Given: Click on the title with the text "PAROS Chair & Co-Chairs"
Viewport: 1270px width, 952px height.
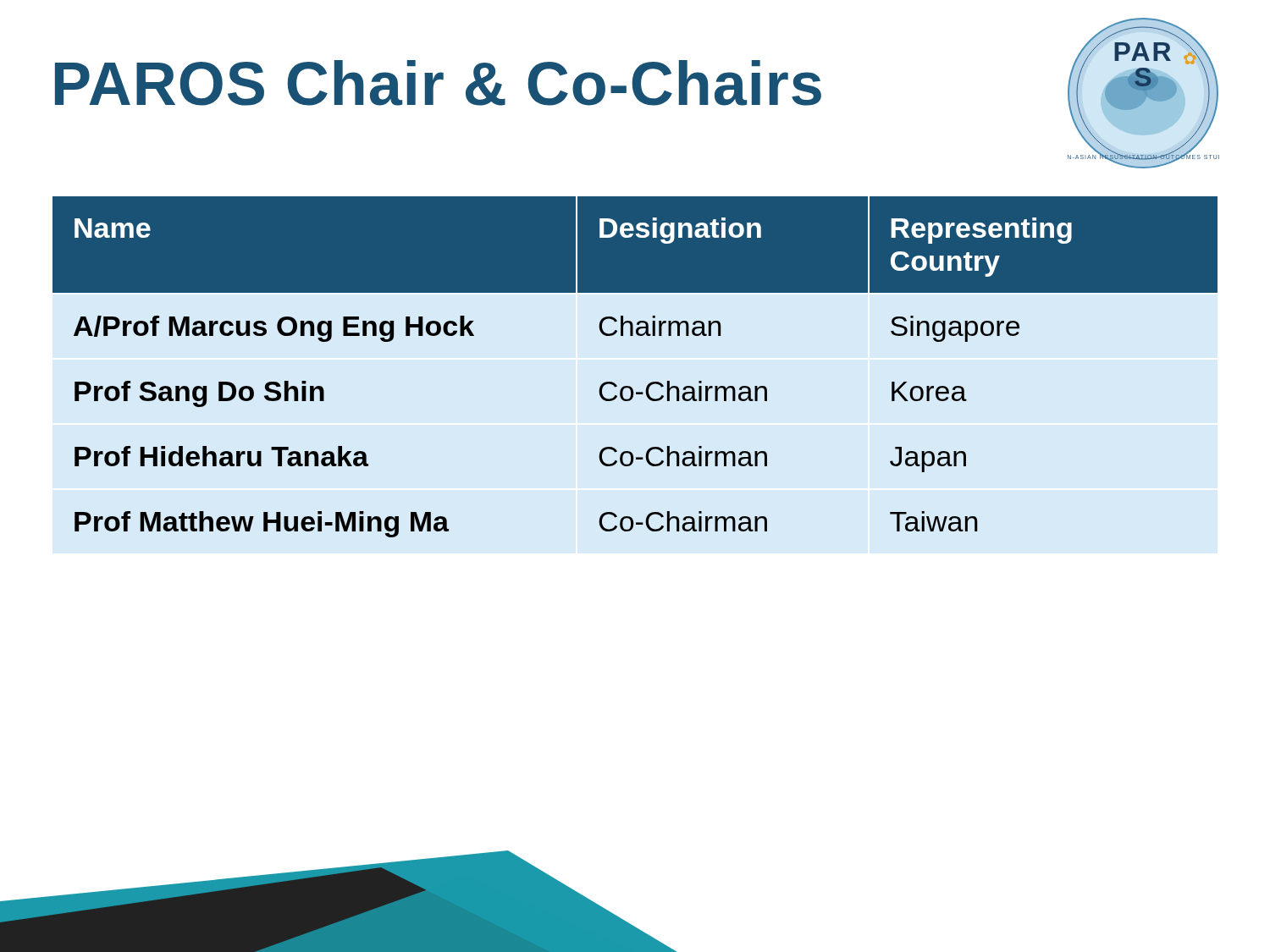Looking at the screenshot, I should point(635,84).
